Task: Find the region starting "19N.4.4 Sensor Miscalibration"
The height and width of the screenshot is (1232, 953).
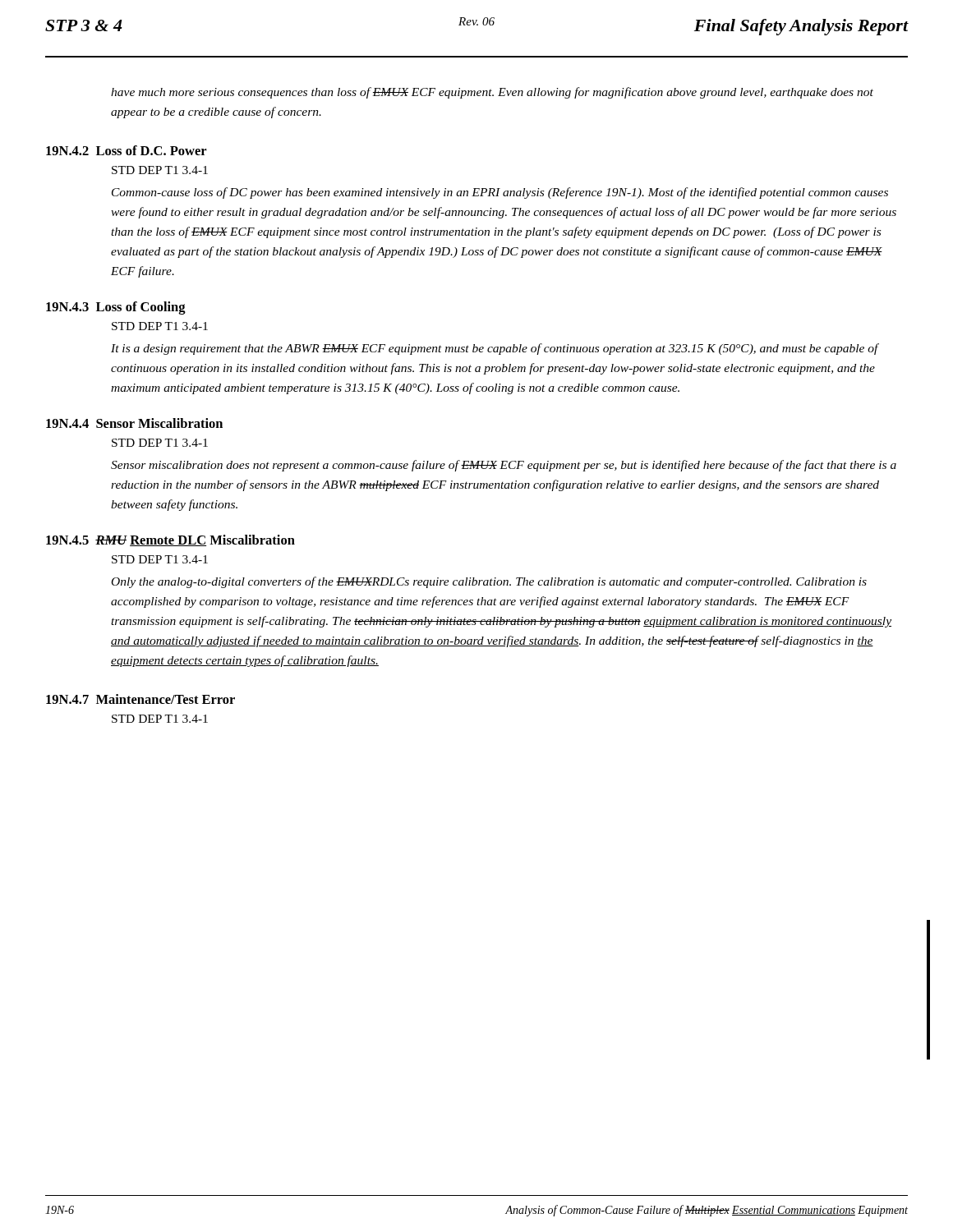Action: click(x=134, y=424)
